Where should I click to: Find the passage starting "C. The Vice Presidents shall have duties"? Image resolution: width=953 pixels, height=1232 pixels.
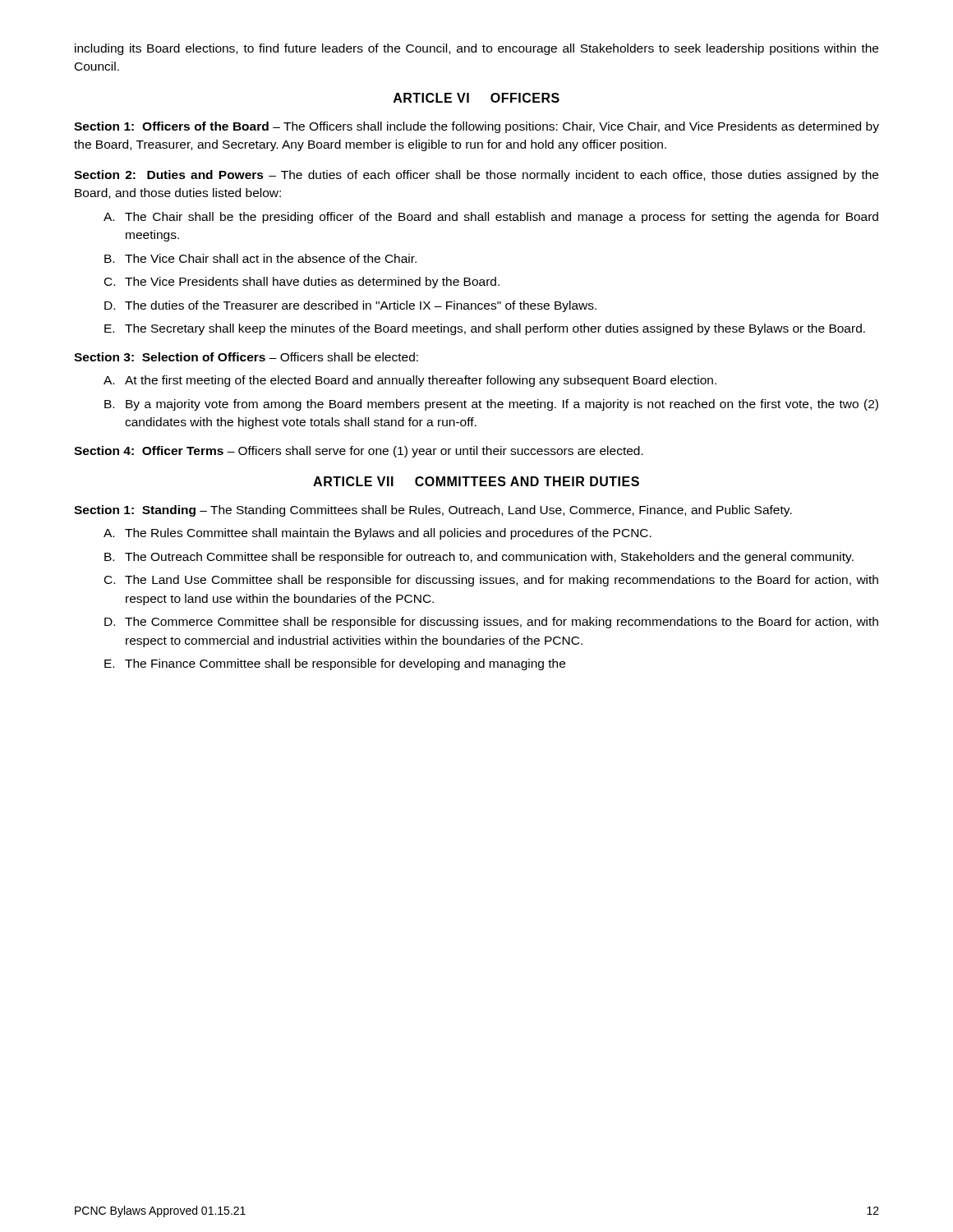[491, 282]
